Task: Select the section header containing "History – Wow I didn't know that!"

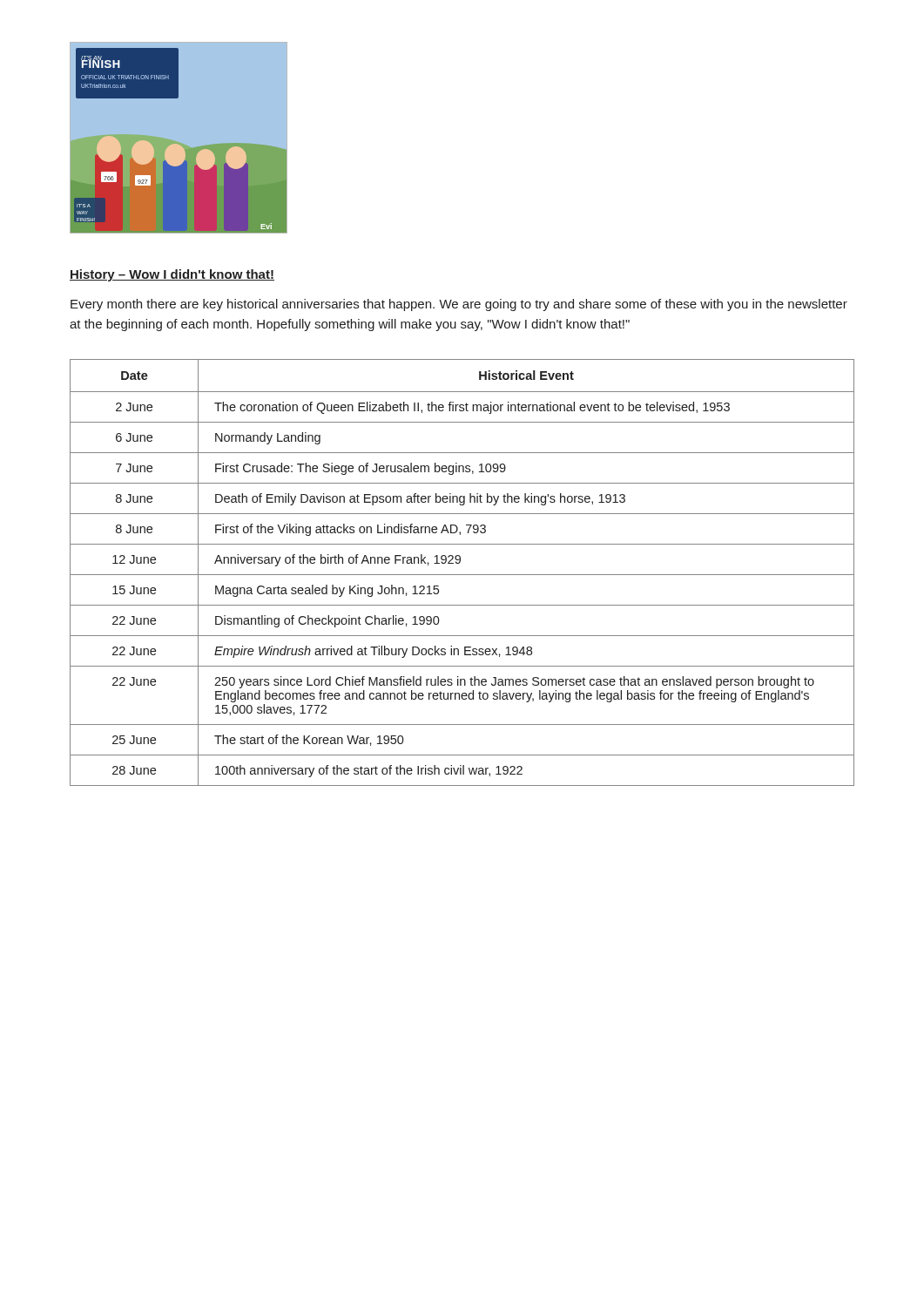Action: pyautogui.click(x=172, y=274)
